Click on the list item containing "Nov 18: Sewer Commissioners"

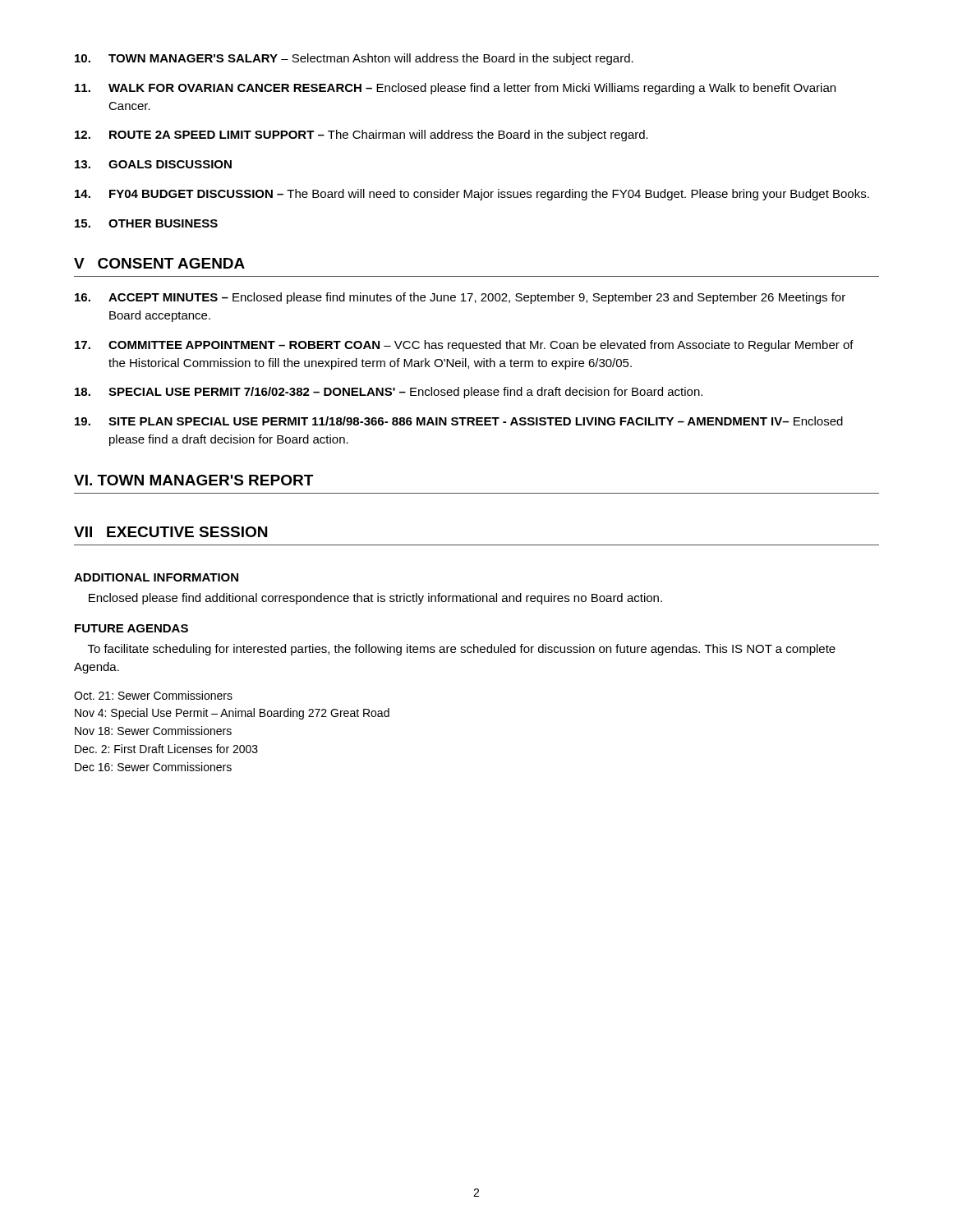[x=153, y=731]
